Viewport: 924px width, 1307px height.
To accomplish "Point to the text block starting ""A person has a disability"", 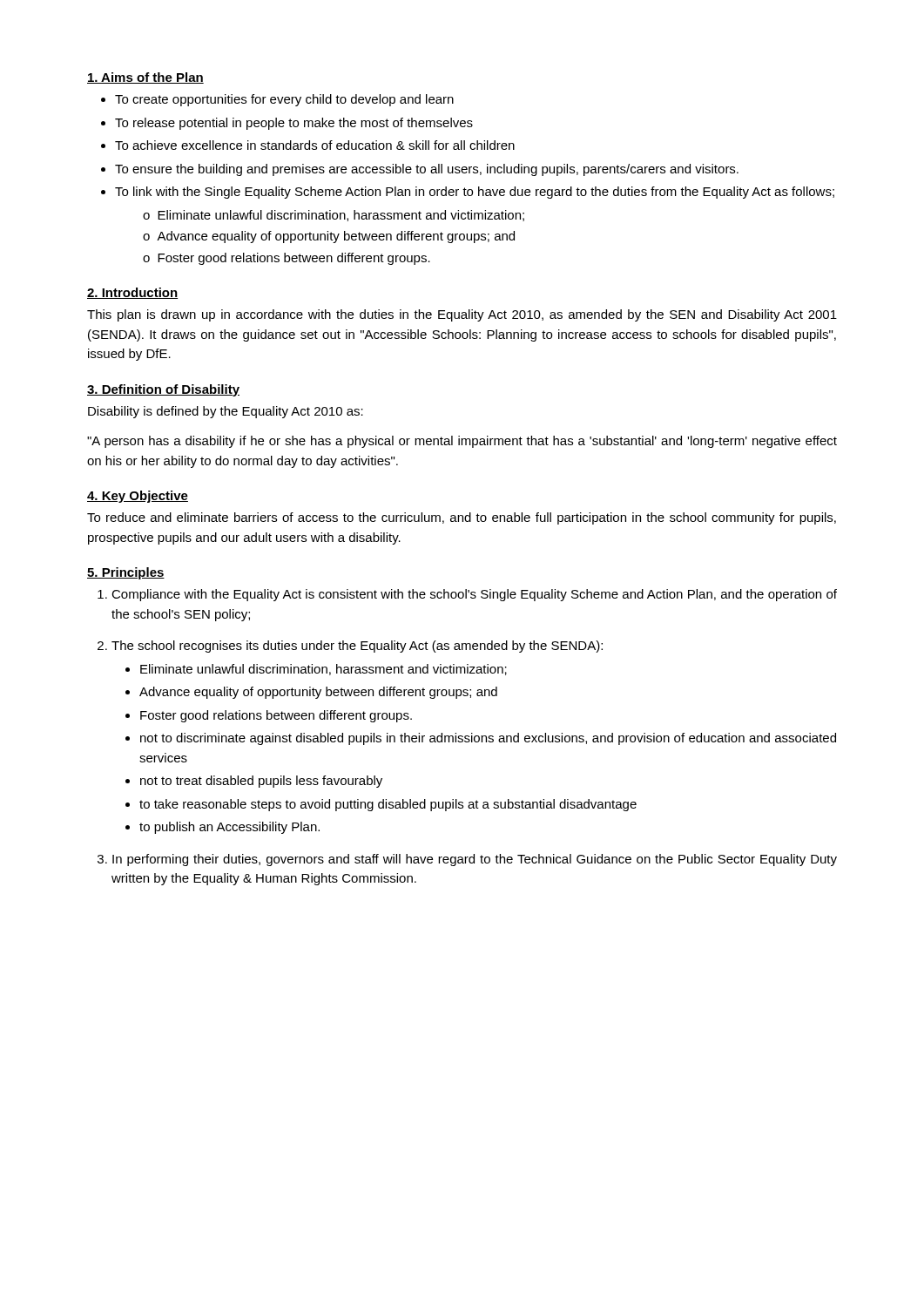I will [x=462, y=450].
